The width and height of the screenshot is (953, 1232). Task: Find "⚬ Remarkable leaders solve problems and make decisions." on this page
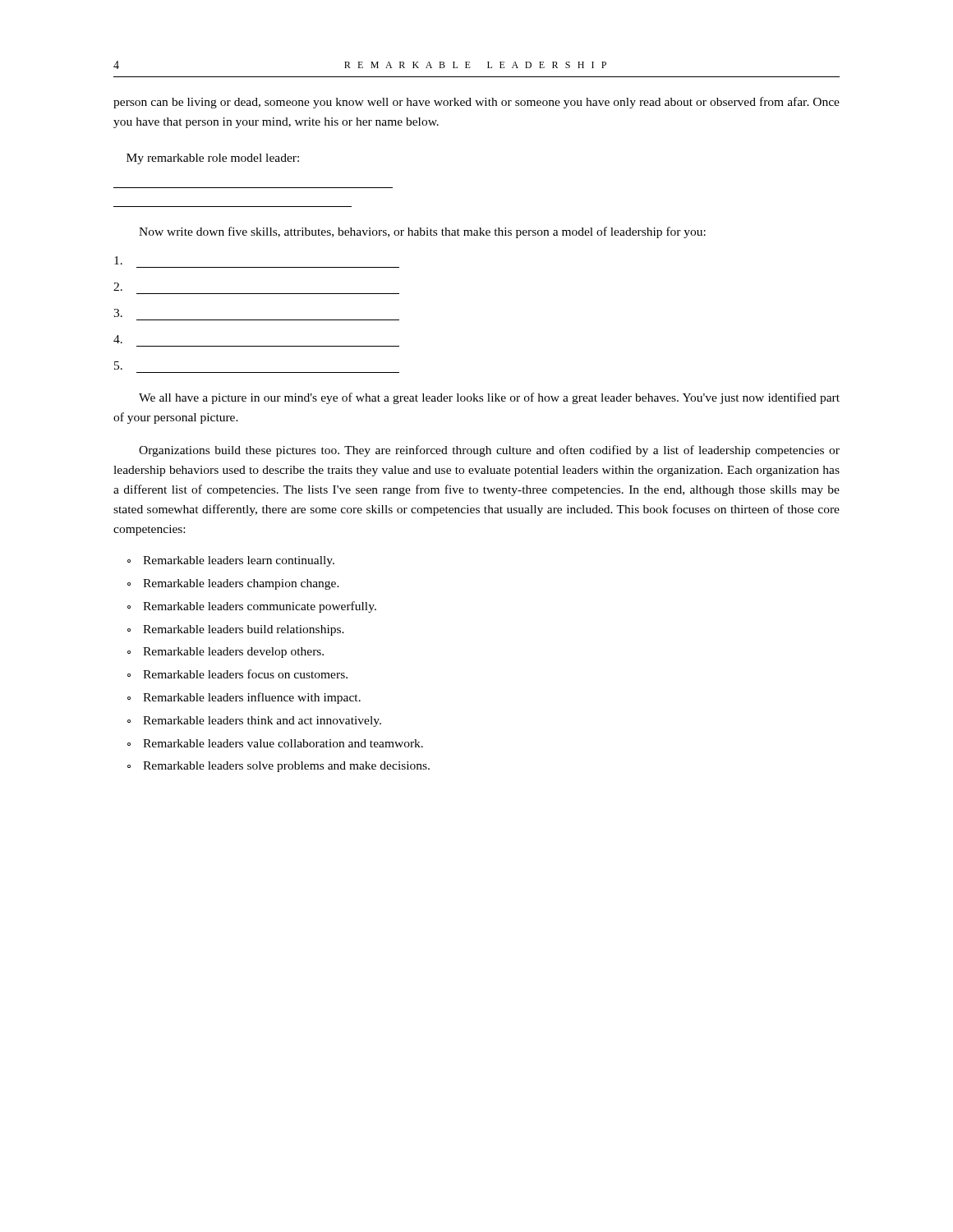[x=278, y=767]
